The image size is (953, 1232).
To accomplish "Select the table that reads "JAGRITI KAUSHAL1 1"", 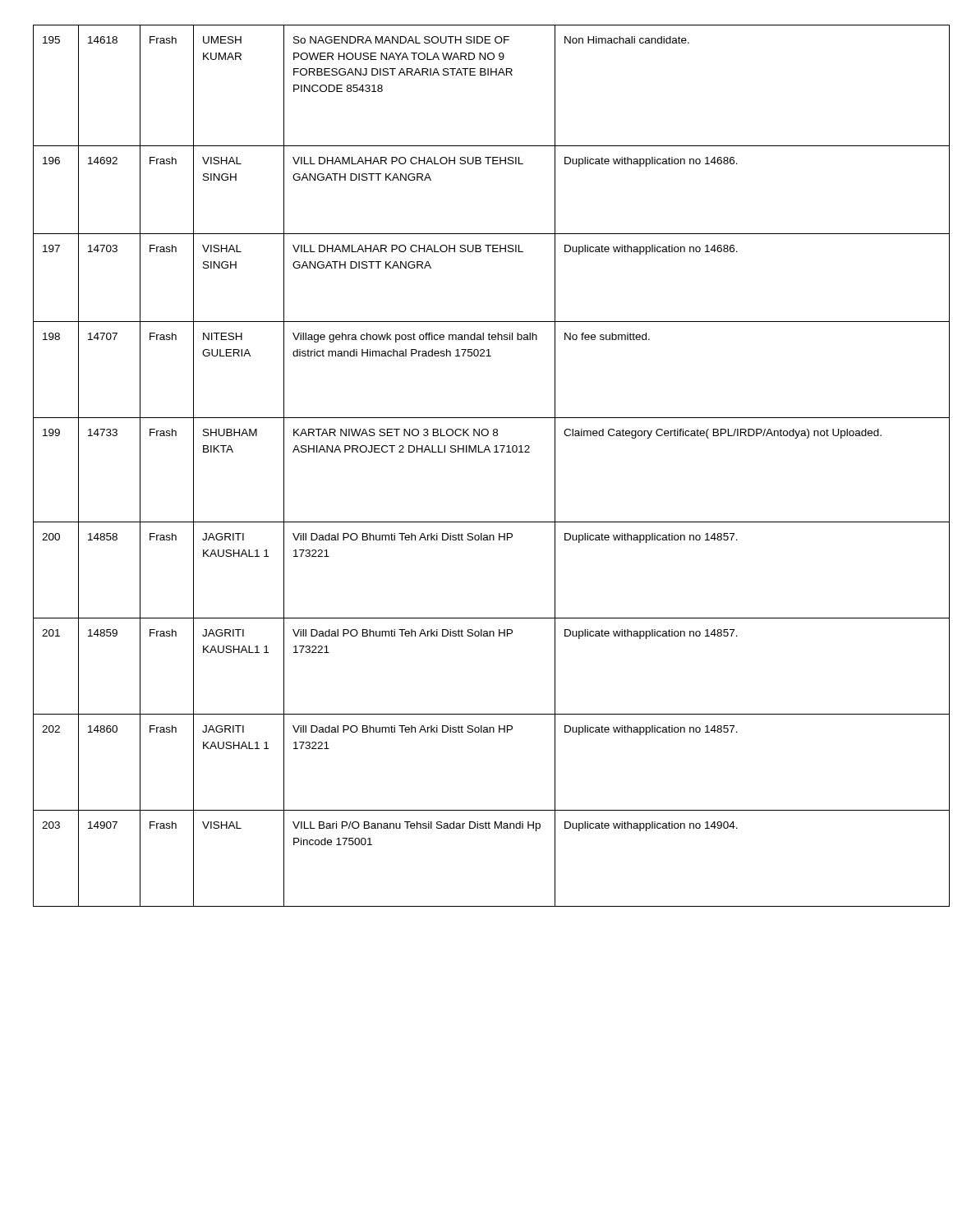I will click(476, 466).
